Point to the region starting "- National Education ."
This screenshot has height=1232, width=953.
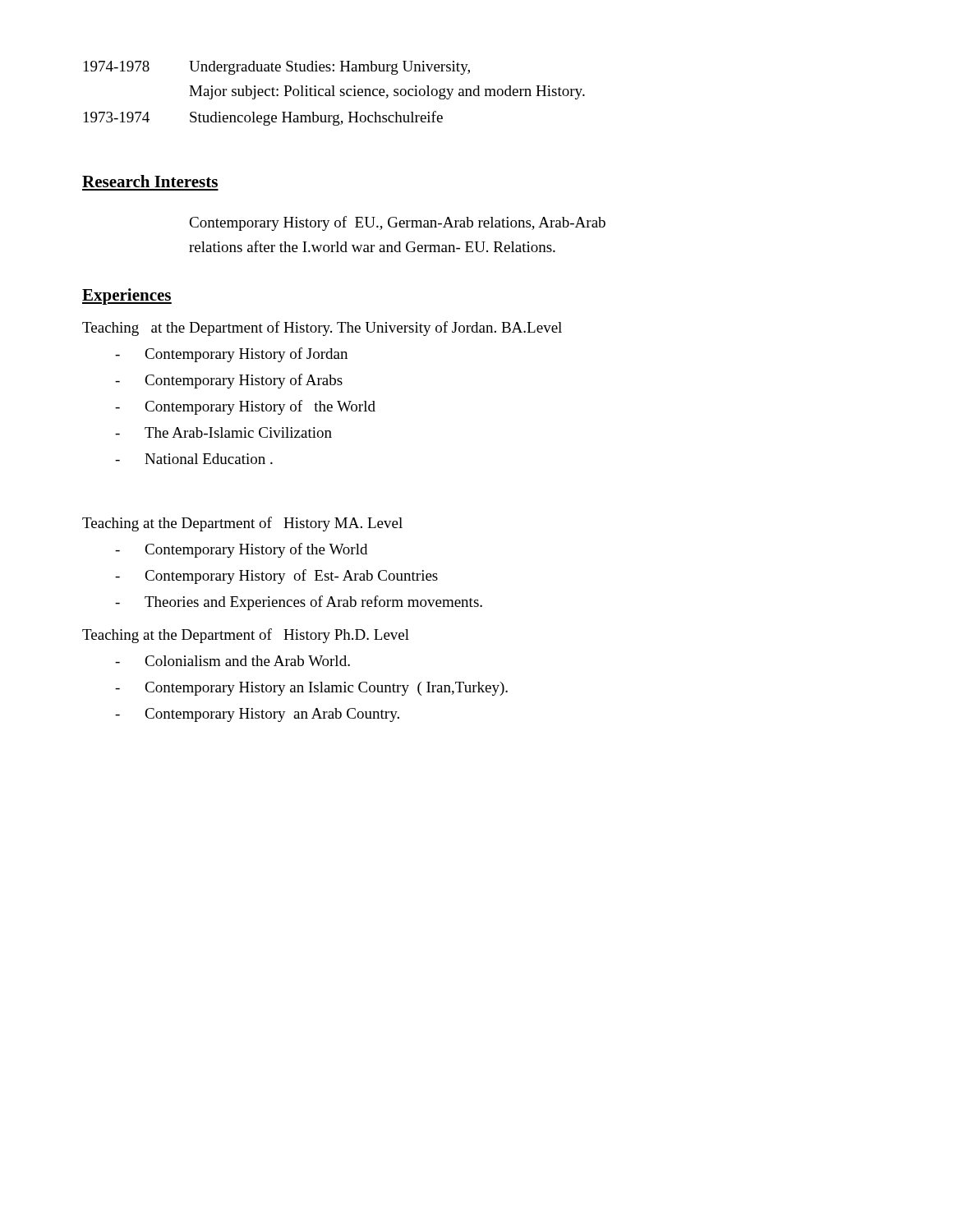[194, 459]
